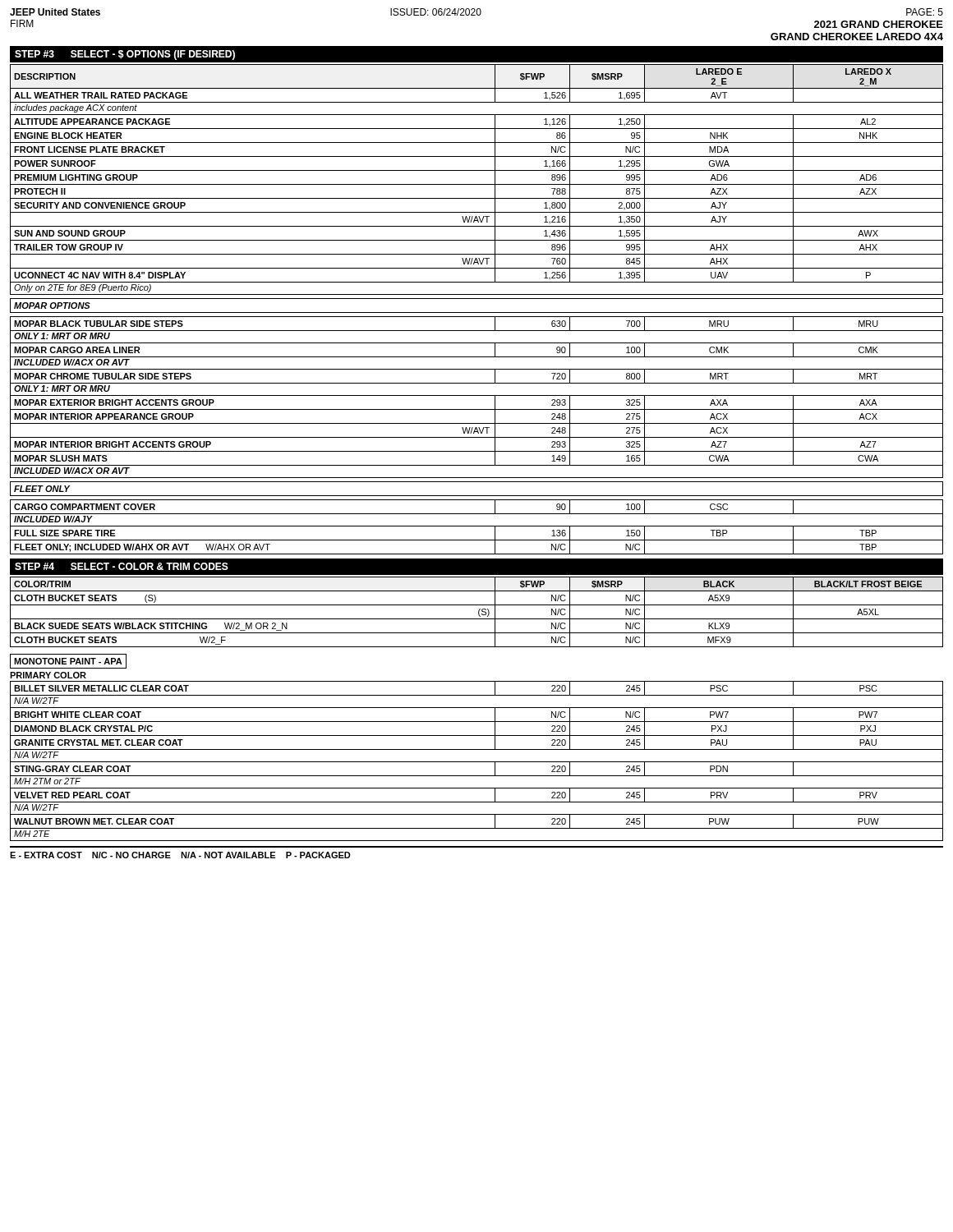Select the region starting "STEP #4 SELECT - COLOR & TRIM"
Screen dimensions: 1232x953
click(122, 567)
